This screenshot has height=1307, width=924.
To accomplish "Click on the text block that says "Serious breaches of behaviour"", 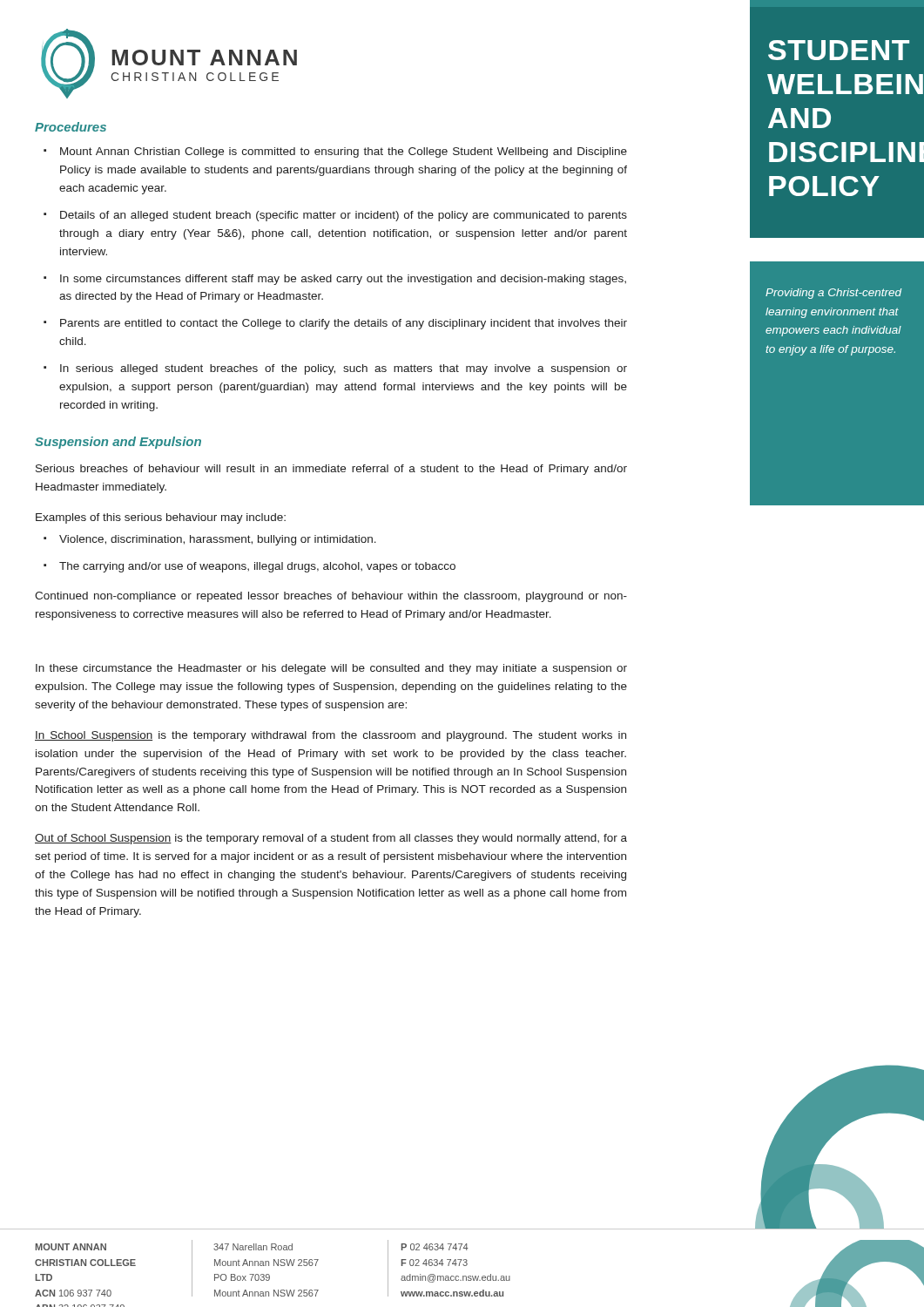I will click(331, 479).
